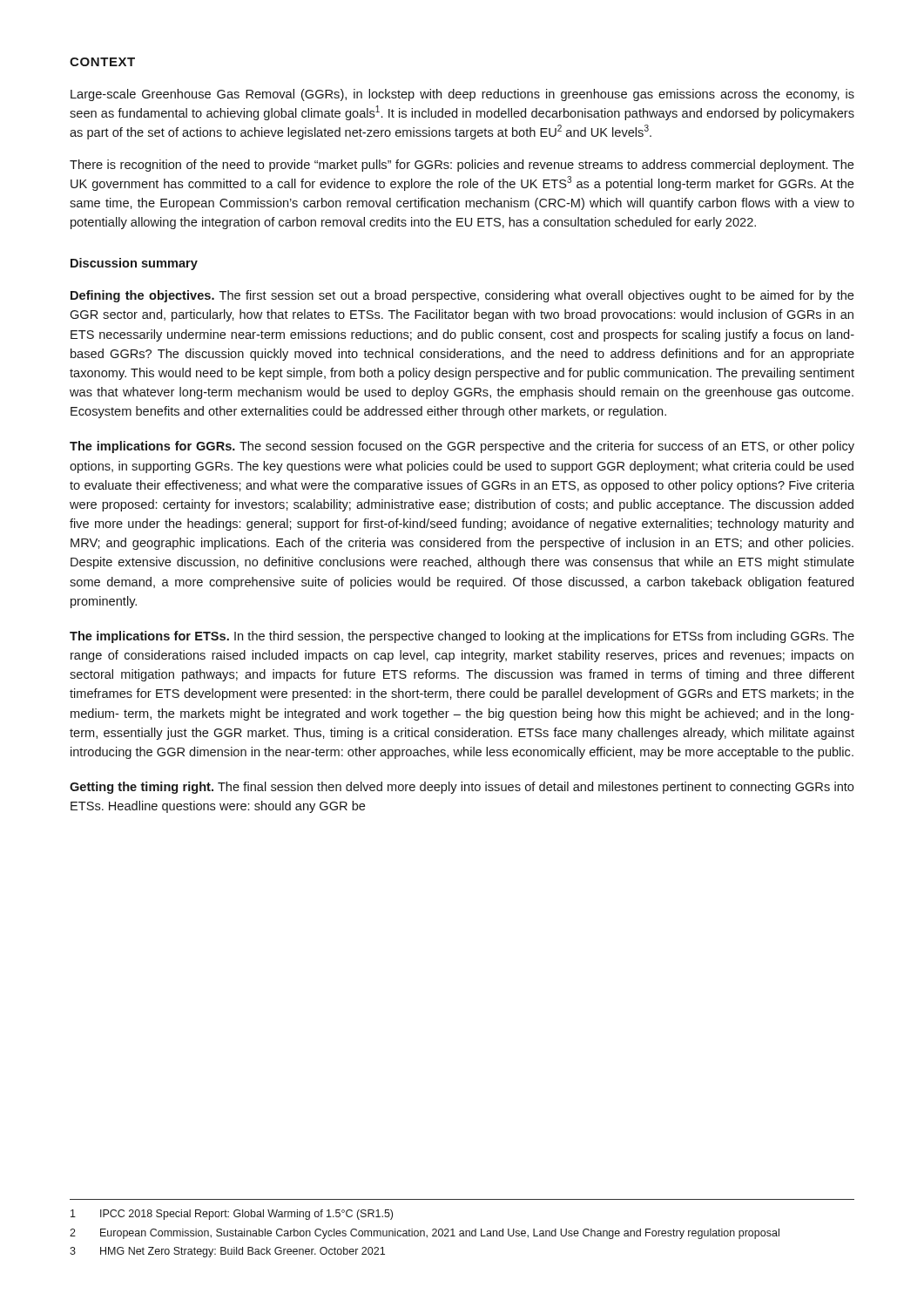
Task: Find the block on this page that starts "The implications for GGRs. The second"
Action: pos(462,524)
